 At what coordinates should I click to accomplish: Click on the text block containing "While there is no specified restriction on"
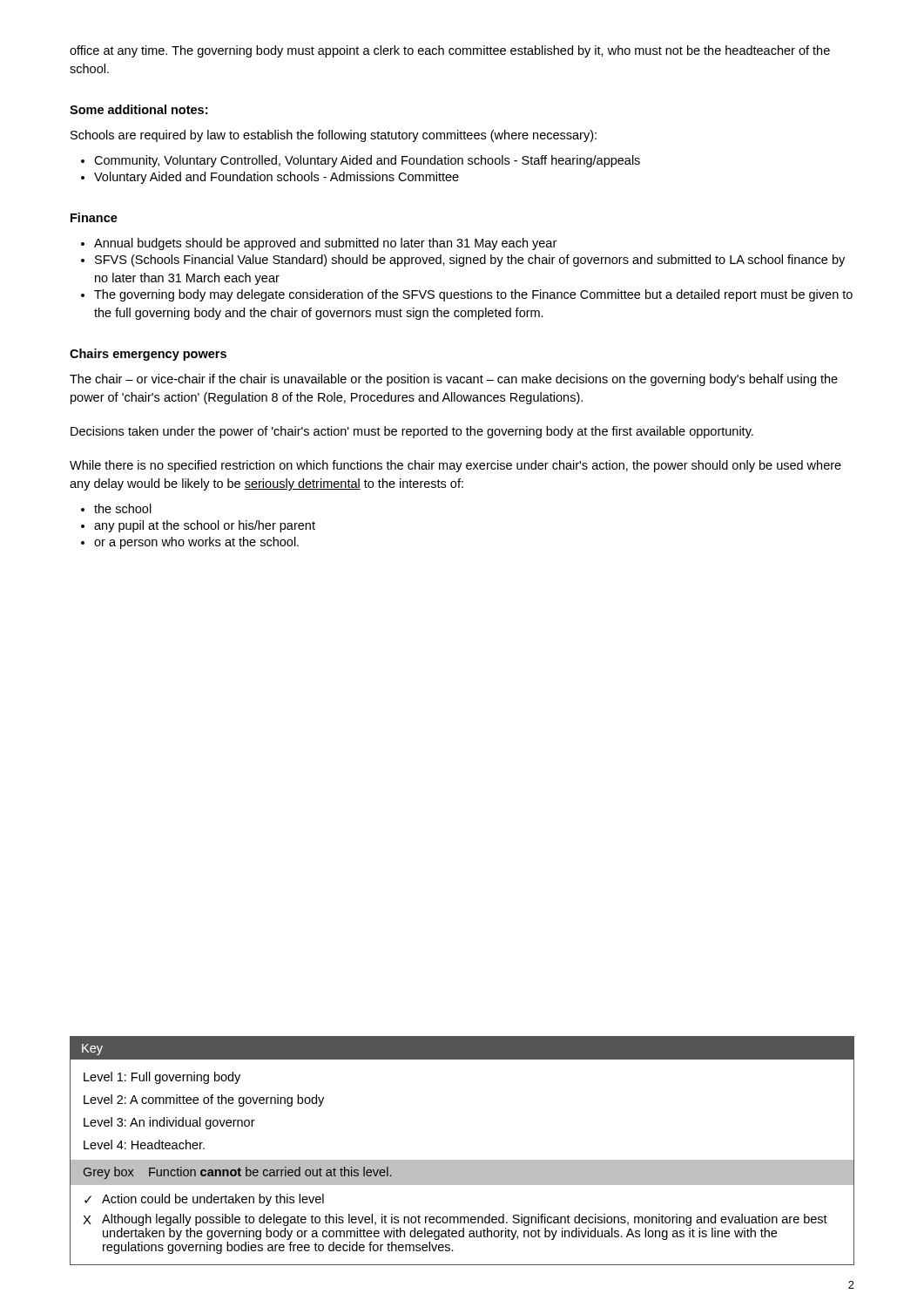[x=462, y=475]
